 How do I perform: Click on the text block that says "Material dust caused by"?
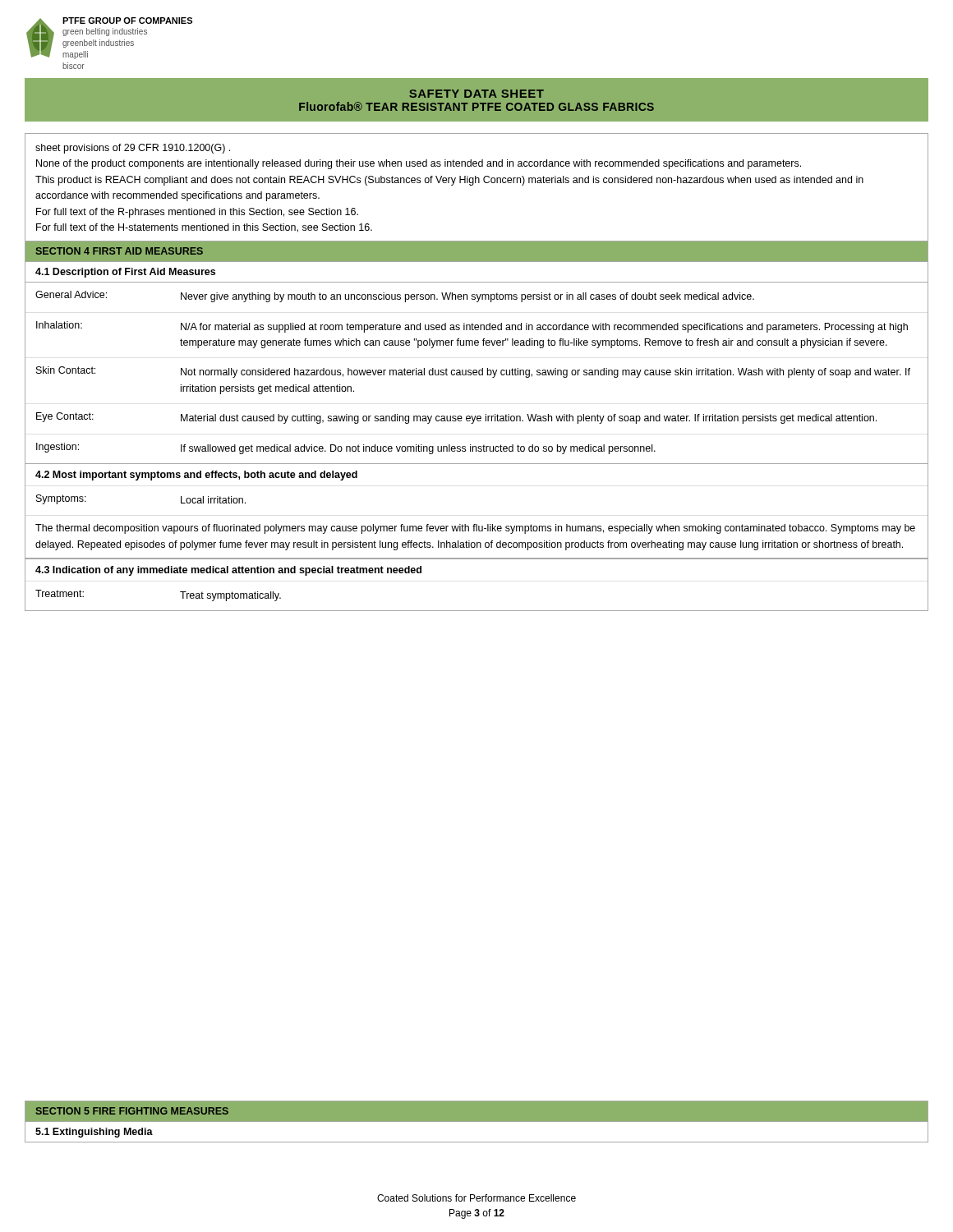click(529, 418)
